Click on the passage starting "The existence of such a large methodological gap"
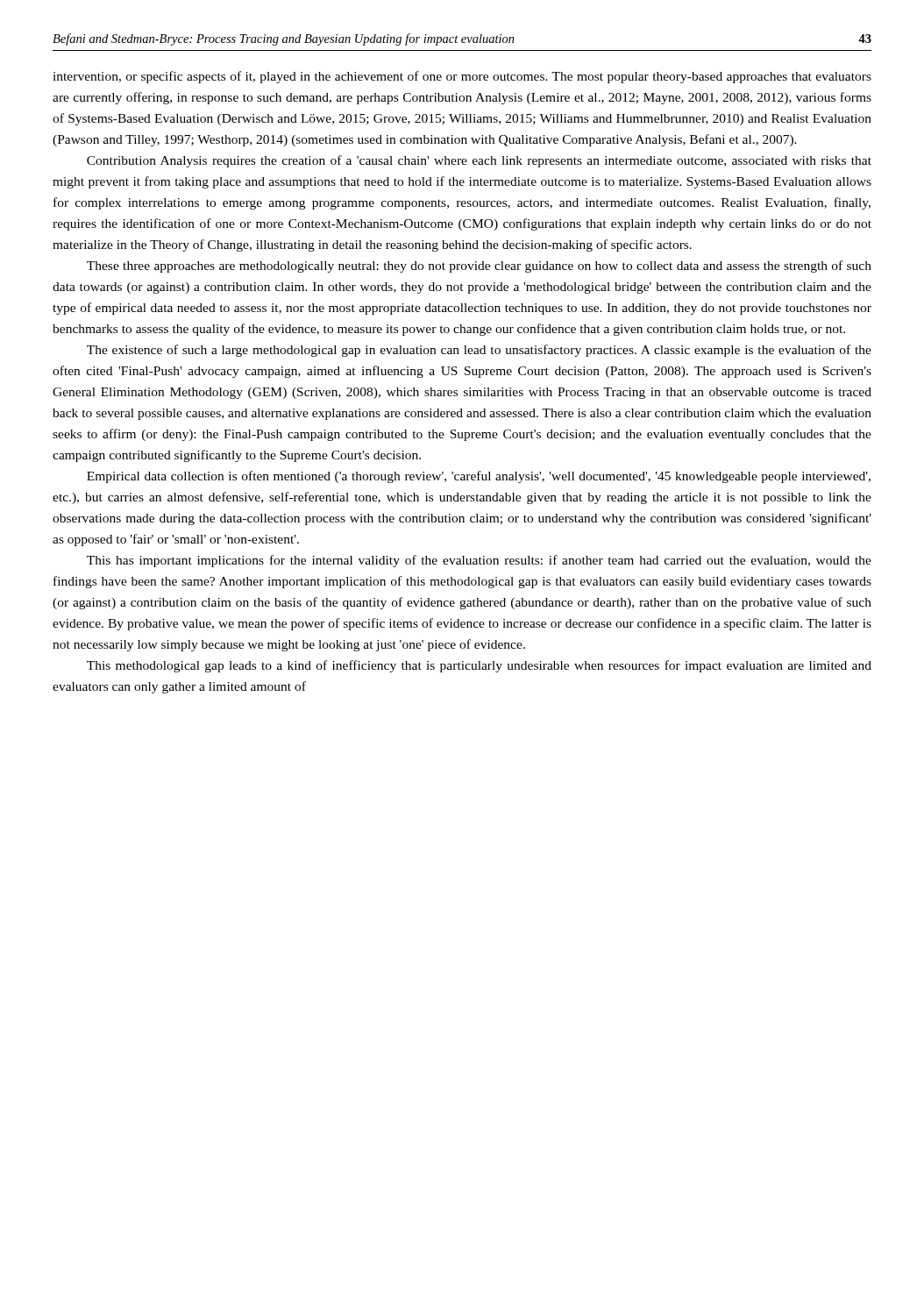This screenshot has height=1315, width=924. 462,403
